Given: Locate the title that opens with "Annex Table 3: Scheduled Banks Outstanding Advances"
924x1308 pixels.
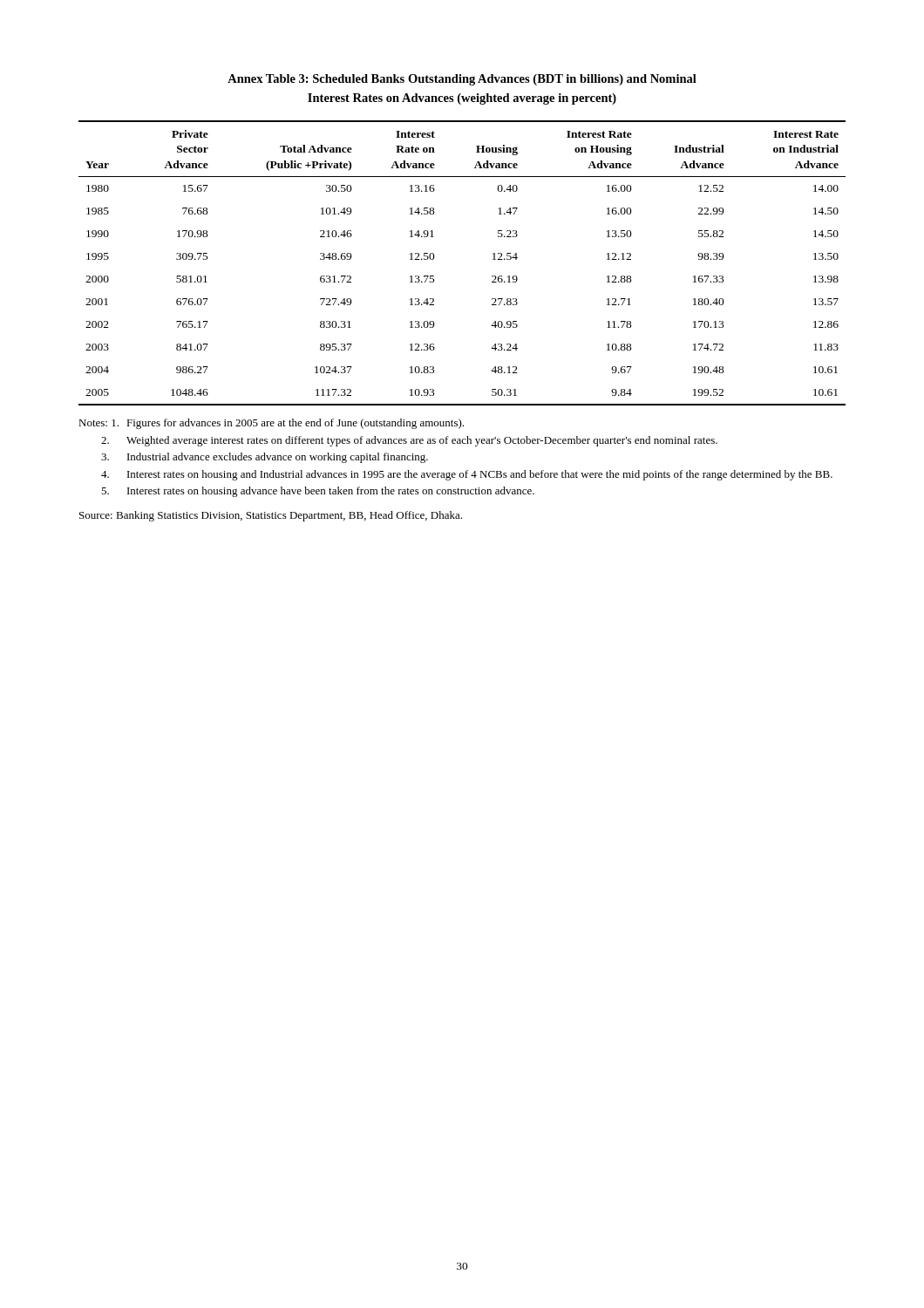Looking at the screenshot, I should coord(462,88).
